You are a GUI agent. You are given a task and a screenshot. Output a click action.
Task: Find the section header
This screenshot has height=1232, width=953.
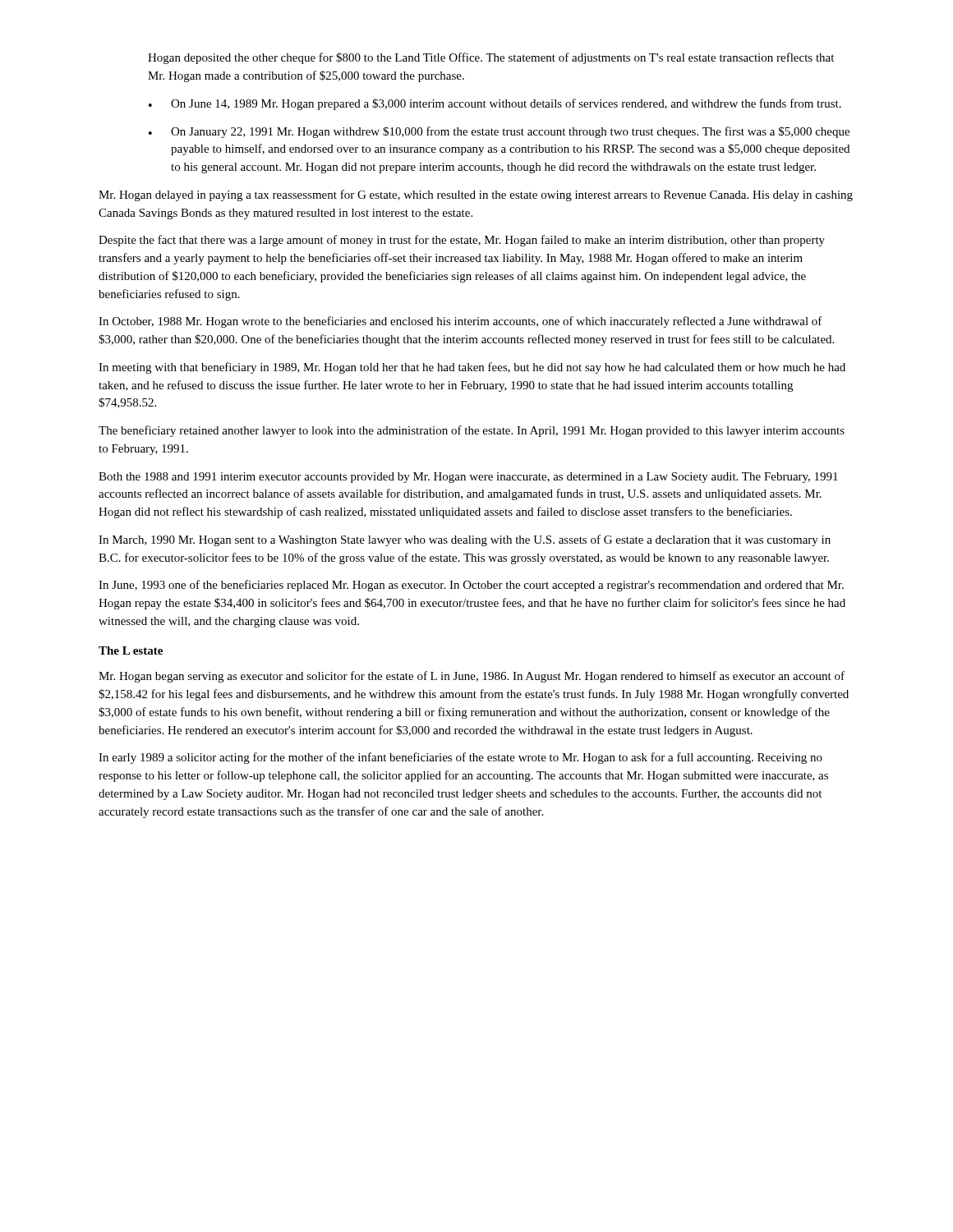pos(476,651)
